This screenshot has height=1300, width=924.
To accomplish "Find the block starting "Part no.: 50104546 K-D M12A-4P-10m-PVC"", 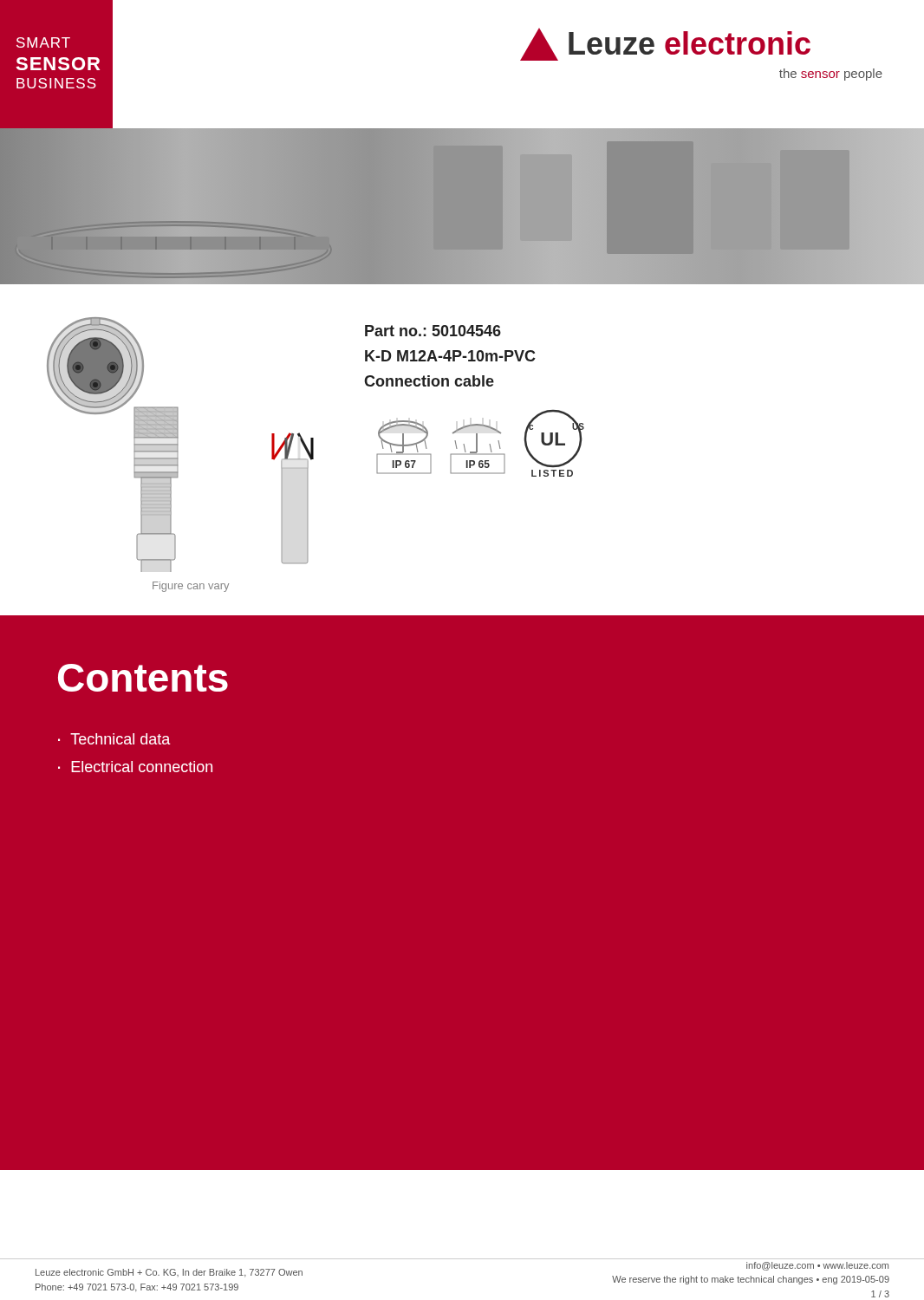I will (x=450, y=356).
